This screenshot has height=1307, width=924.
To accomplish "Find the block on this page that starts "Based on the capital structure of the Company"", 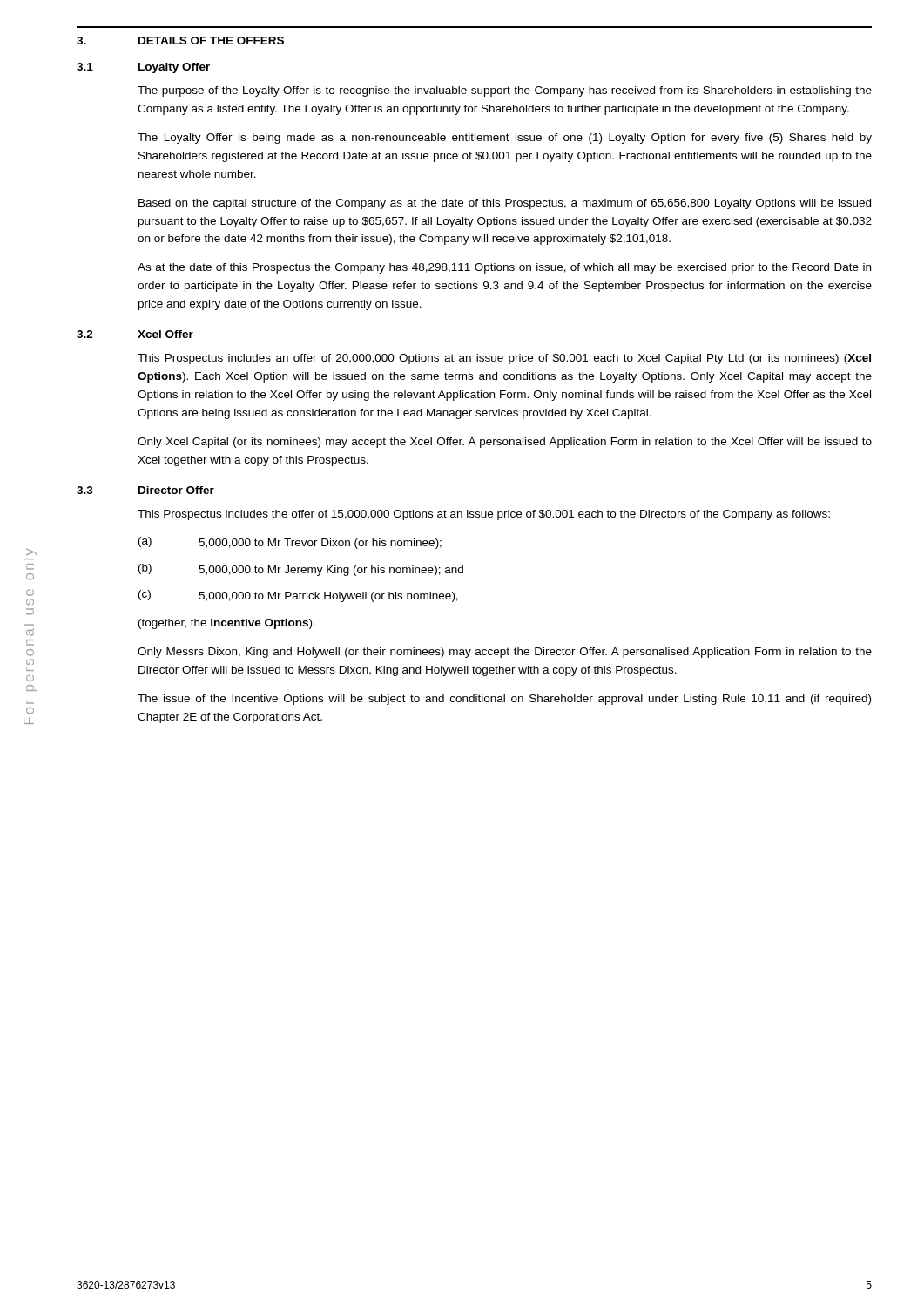I will tap(505, 220).
